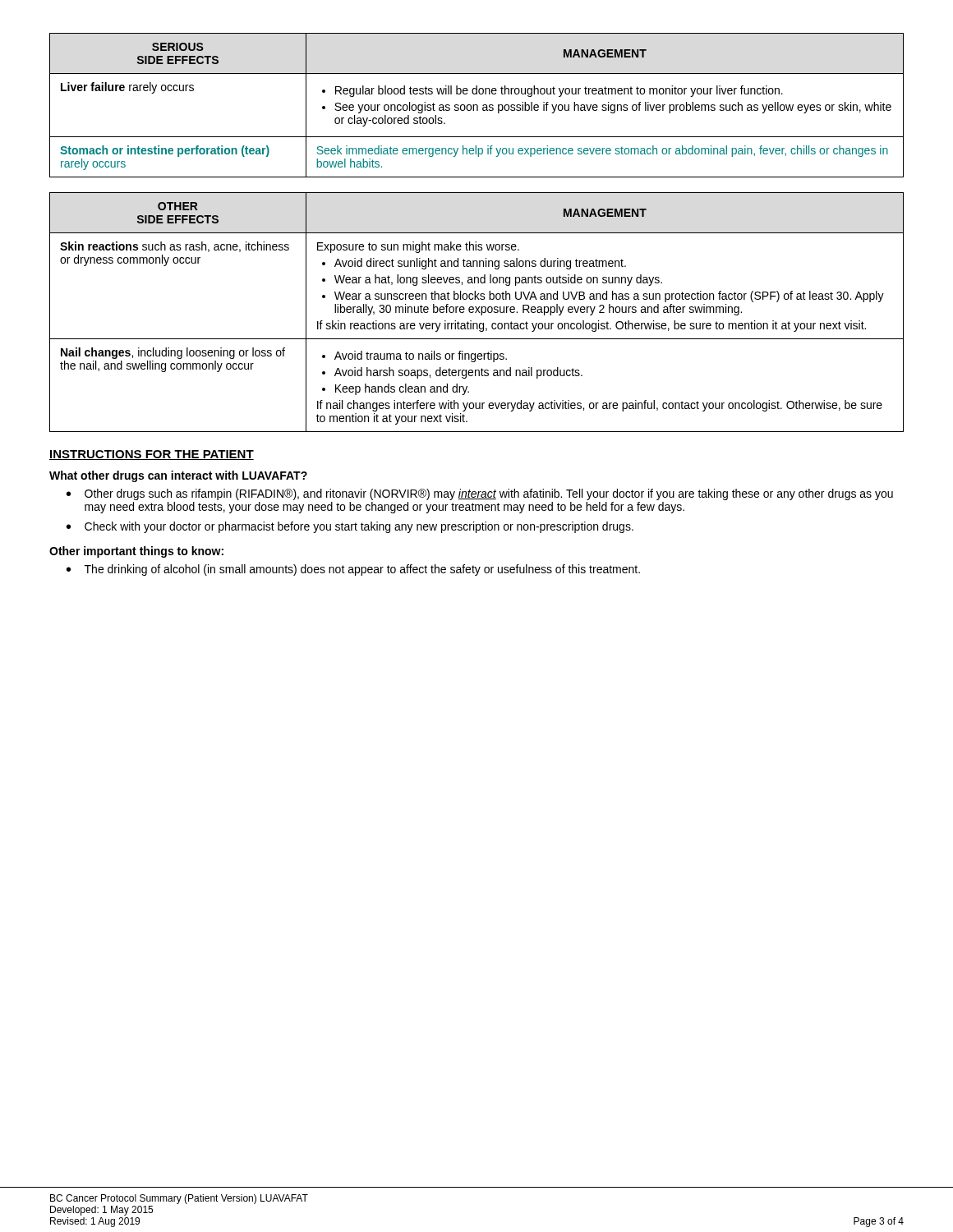Image resolution: width=953 pixels, height=1232 pixels.
Task: Find the block on this page that starts "• Check with your doctor or pharmacist"
Action: 485,527
